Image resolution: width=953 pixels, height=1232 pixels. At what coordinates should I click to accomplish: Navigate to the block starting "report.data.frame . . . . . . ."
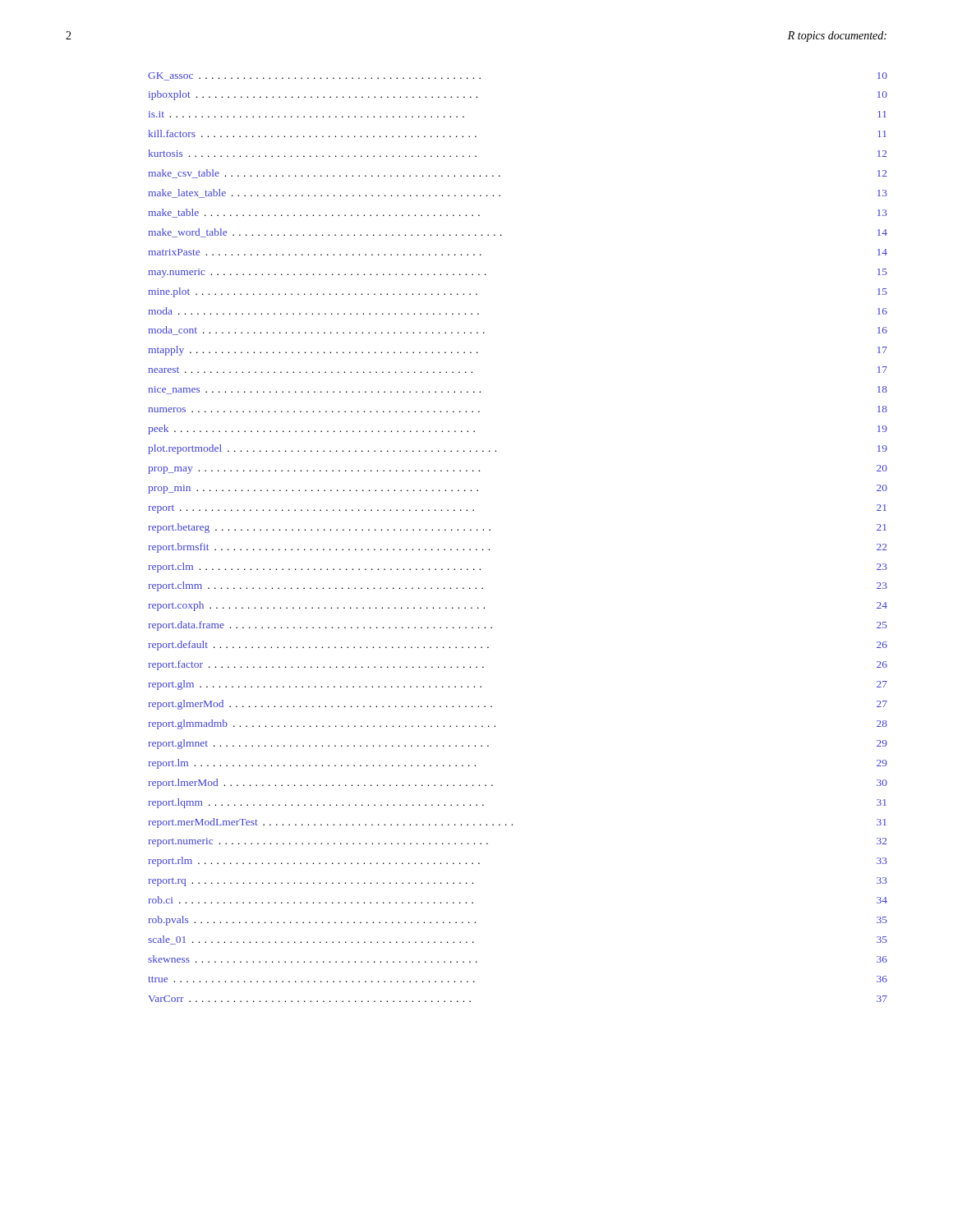pos(185,625)
